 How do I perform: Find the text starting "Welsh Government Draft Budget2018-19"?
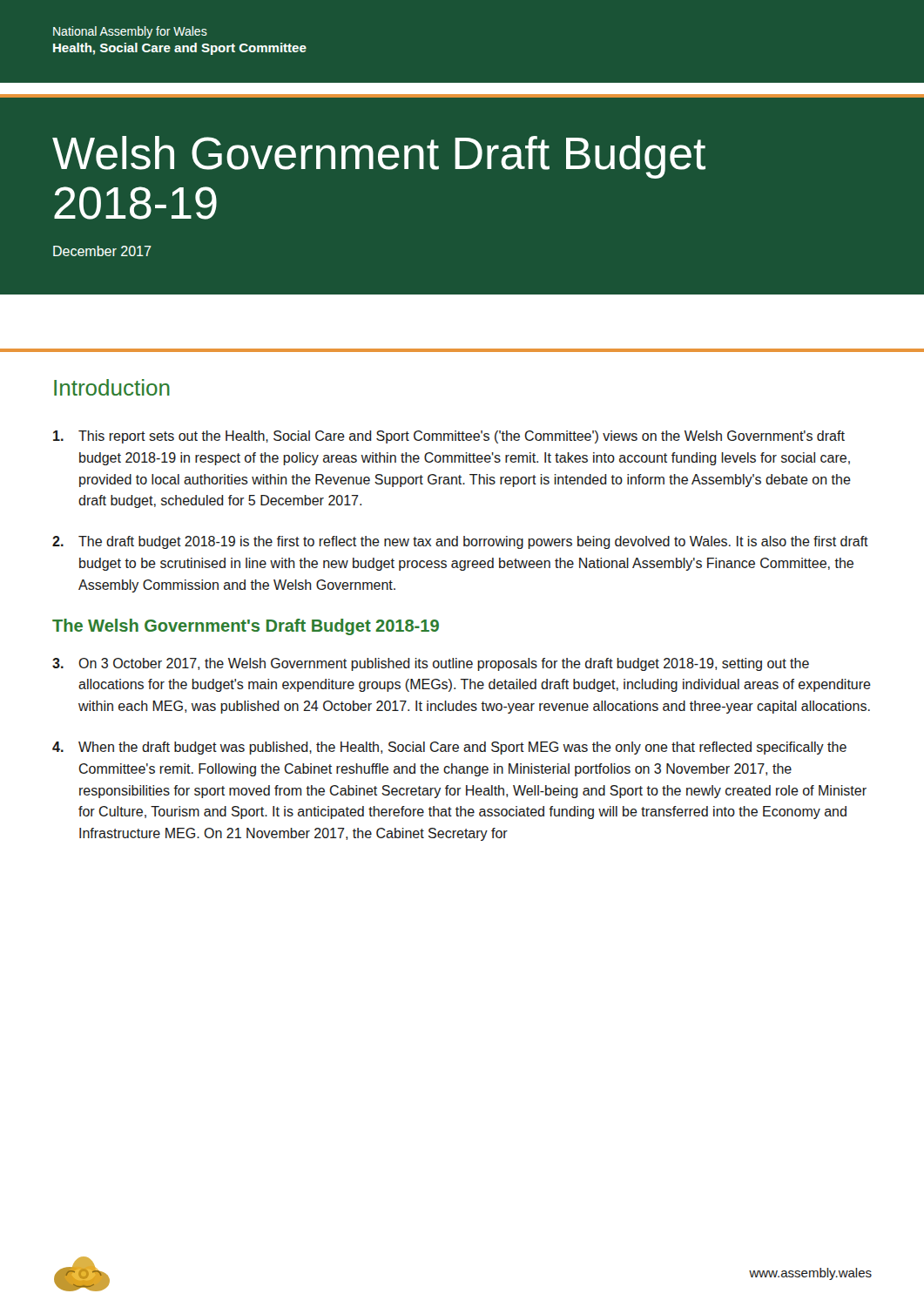point(379,157)
